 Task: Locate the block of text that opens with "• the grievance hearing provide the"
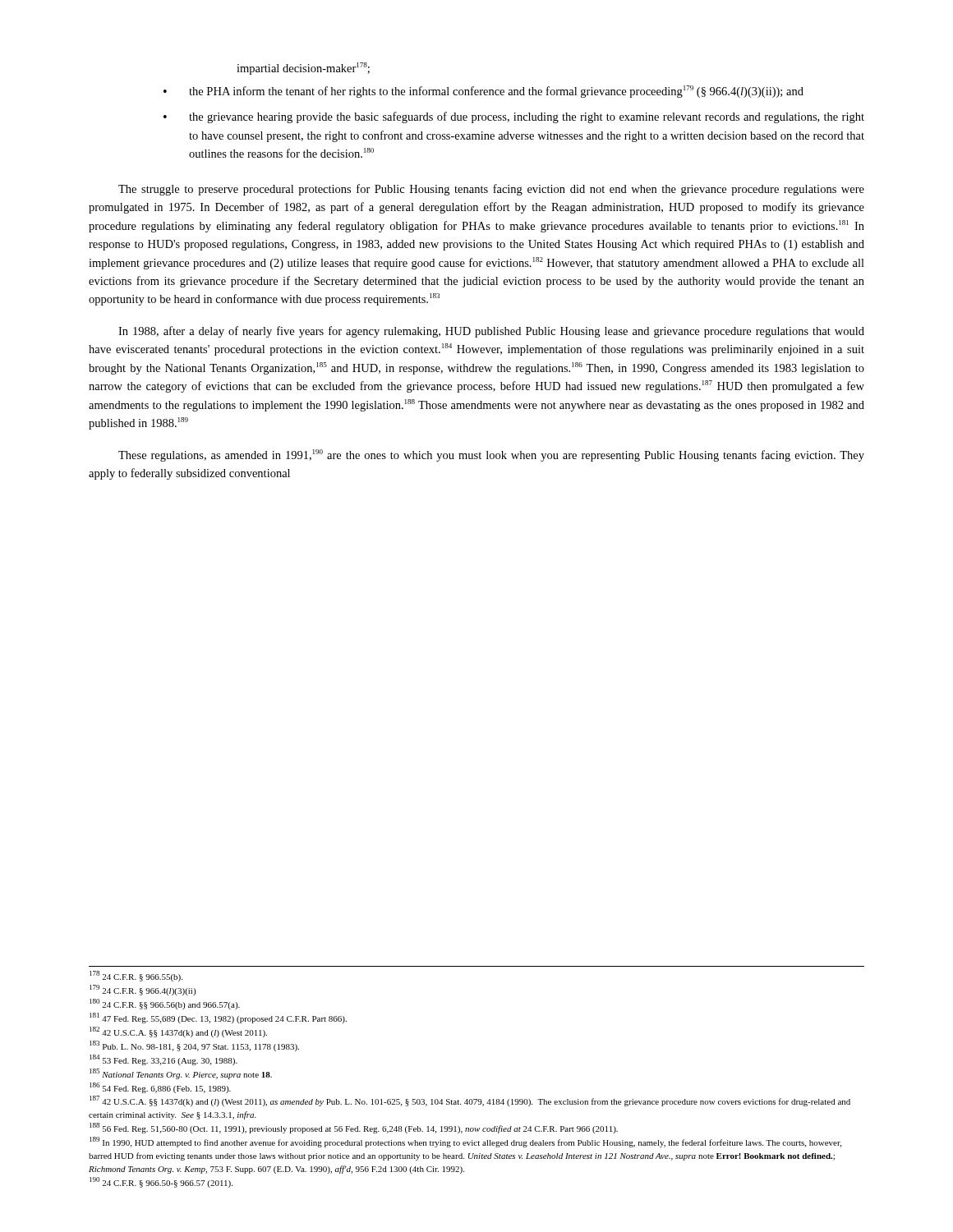coord(513,135)
